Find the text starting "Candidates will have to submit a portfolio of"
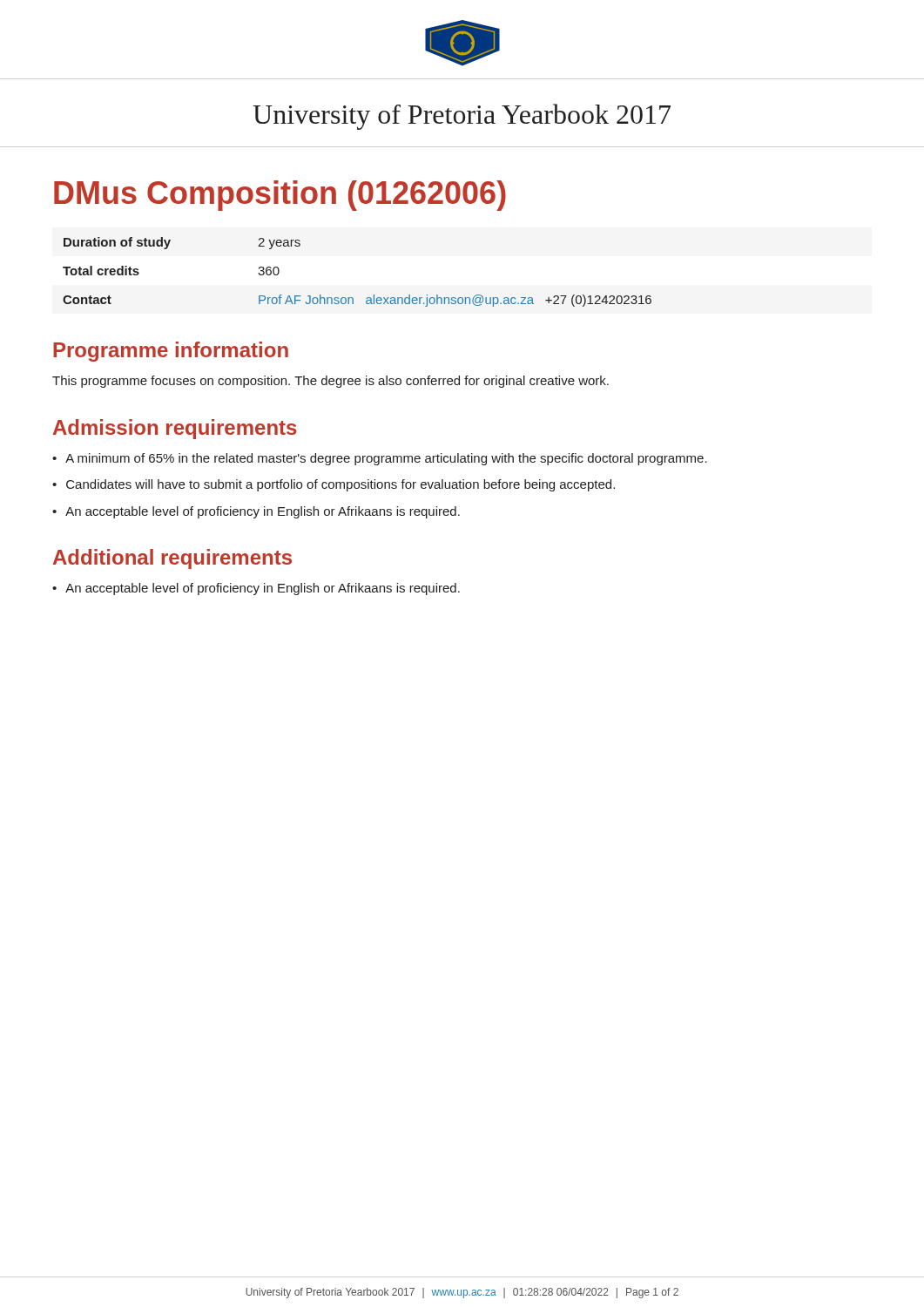924x1307 pixels. click(x=341, y=484)
